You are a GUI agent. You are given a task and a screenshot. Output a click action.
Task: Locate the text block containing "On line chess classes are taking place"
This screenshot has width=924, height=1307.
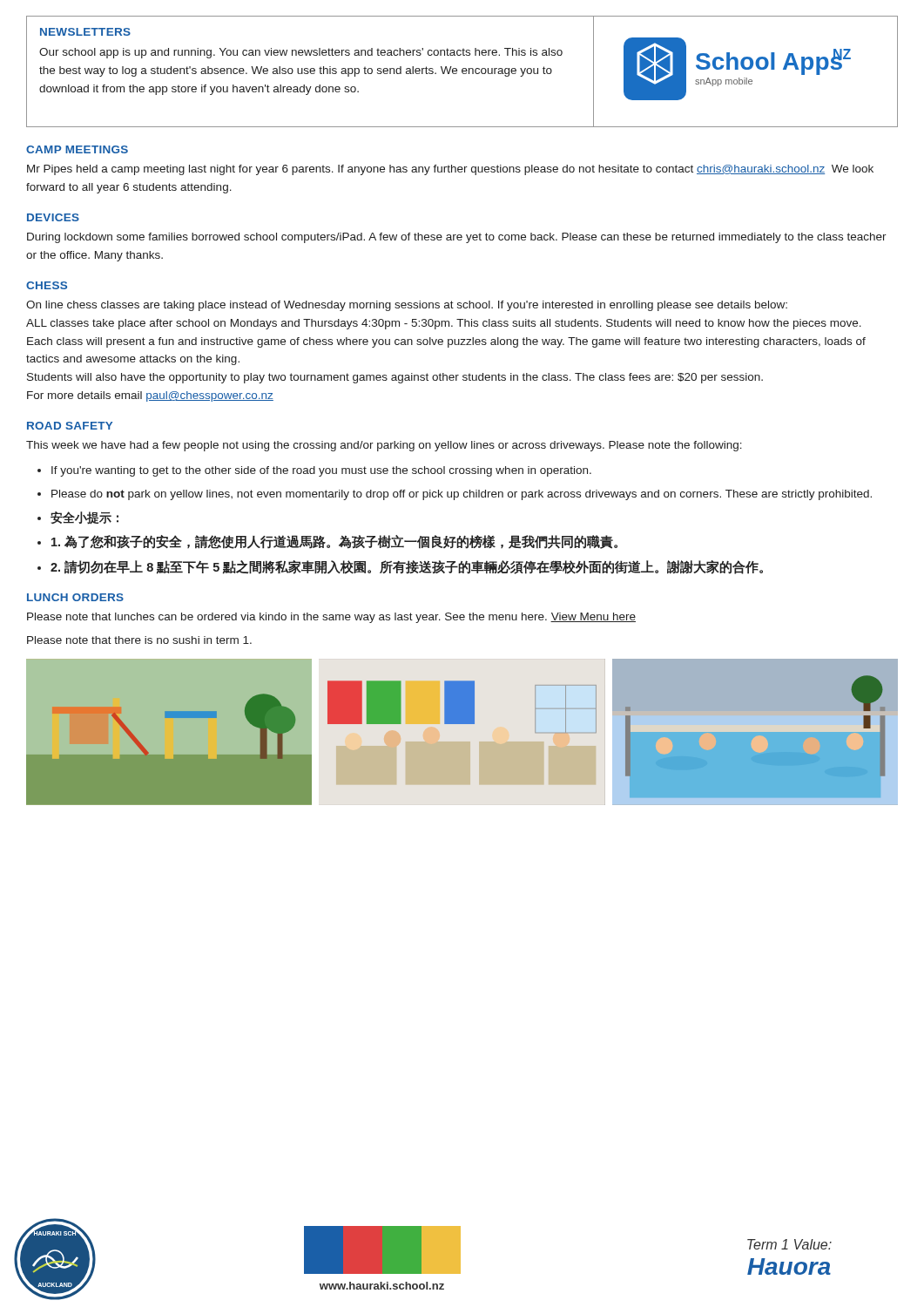coord(446,350)
